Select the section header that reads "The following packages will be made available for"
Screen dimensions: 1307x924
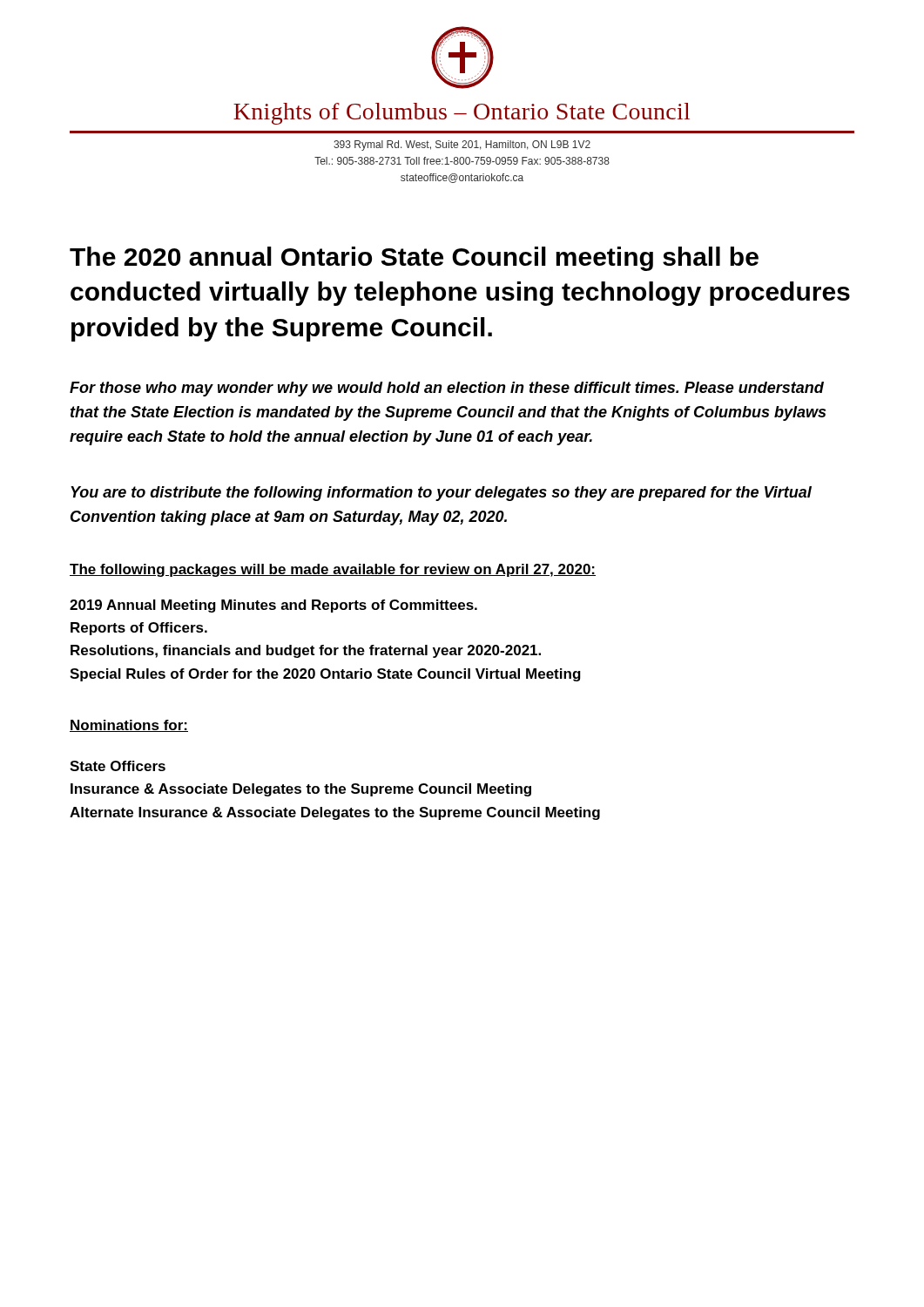coord(333,569)
